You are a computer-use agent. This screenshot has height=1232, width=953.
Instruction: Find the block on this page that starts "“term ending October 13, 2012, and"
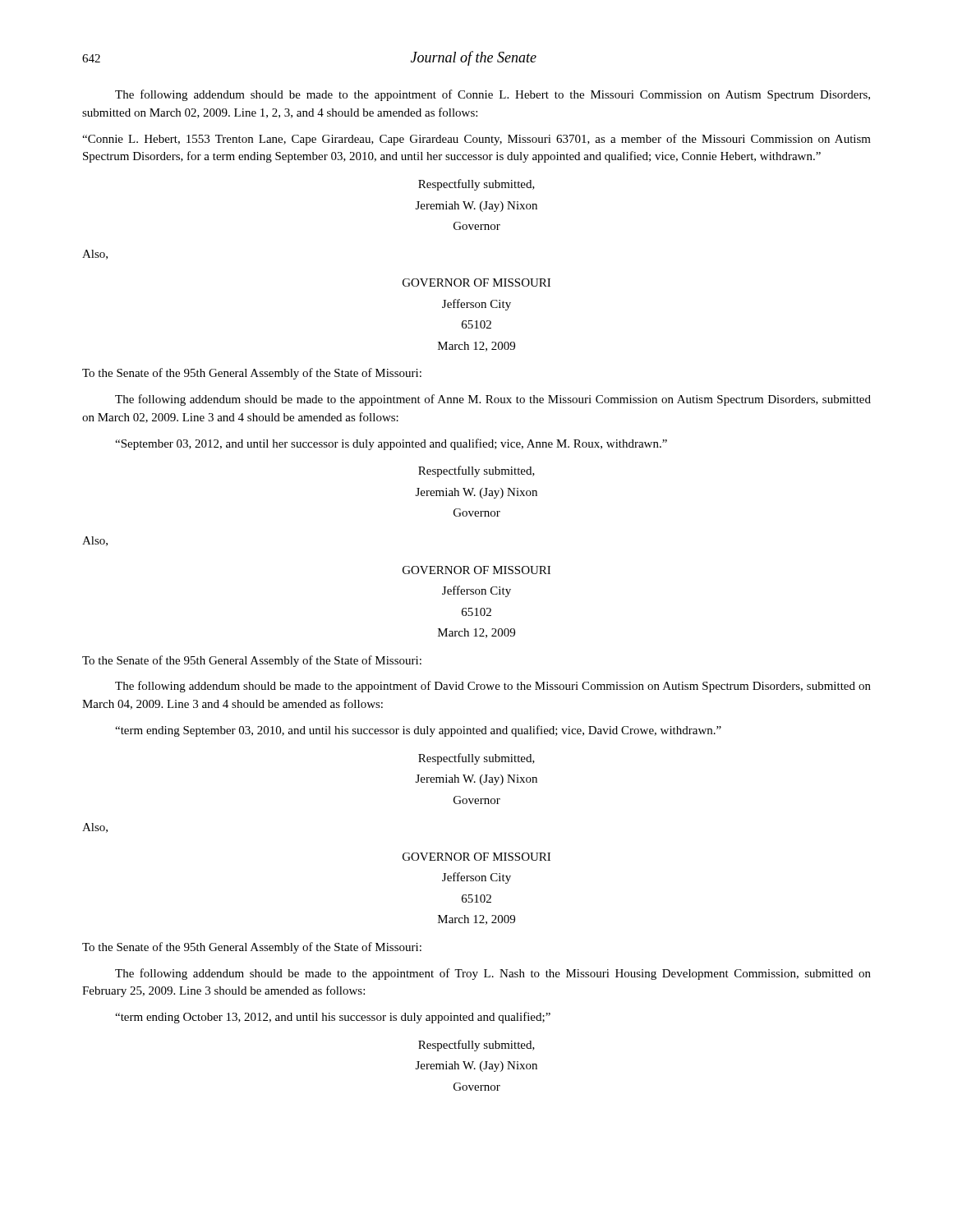coord(476,1018)
